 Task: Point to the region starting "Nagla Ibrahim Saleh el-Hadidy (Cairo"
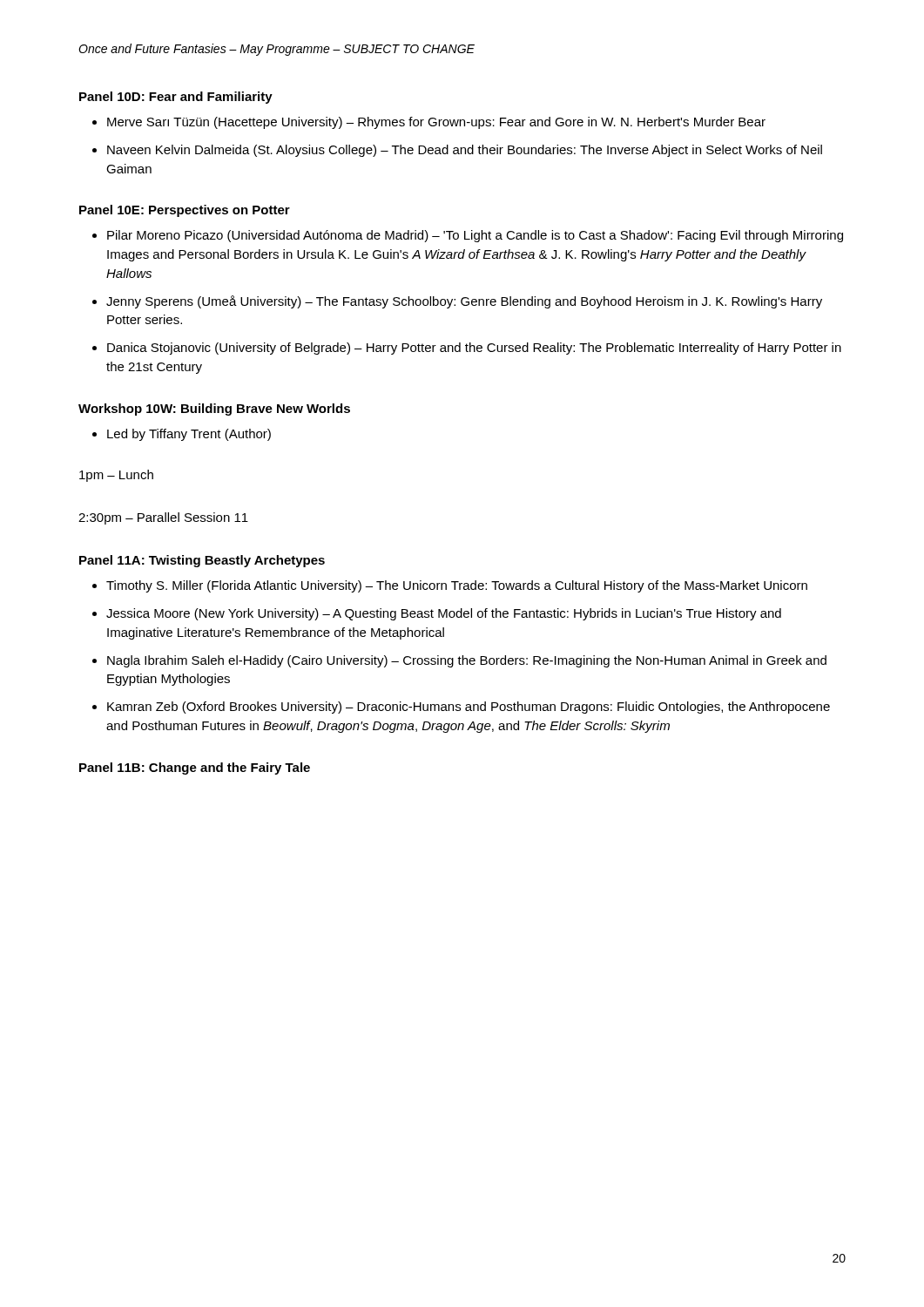point(467,669)
